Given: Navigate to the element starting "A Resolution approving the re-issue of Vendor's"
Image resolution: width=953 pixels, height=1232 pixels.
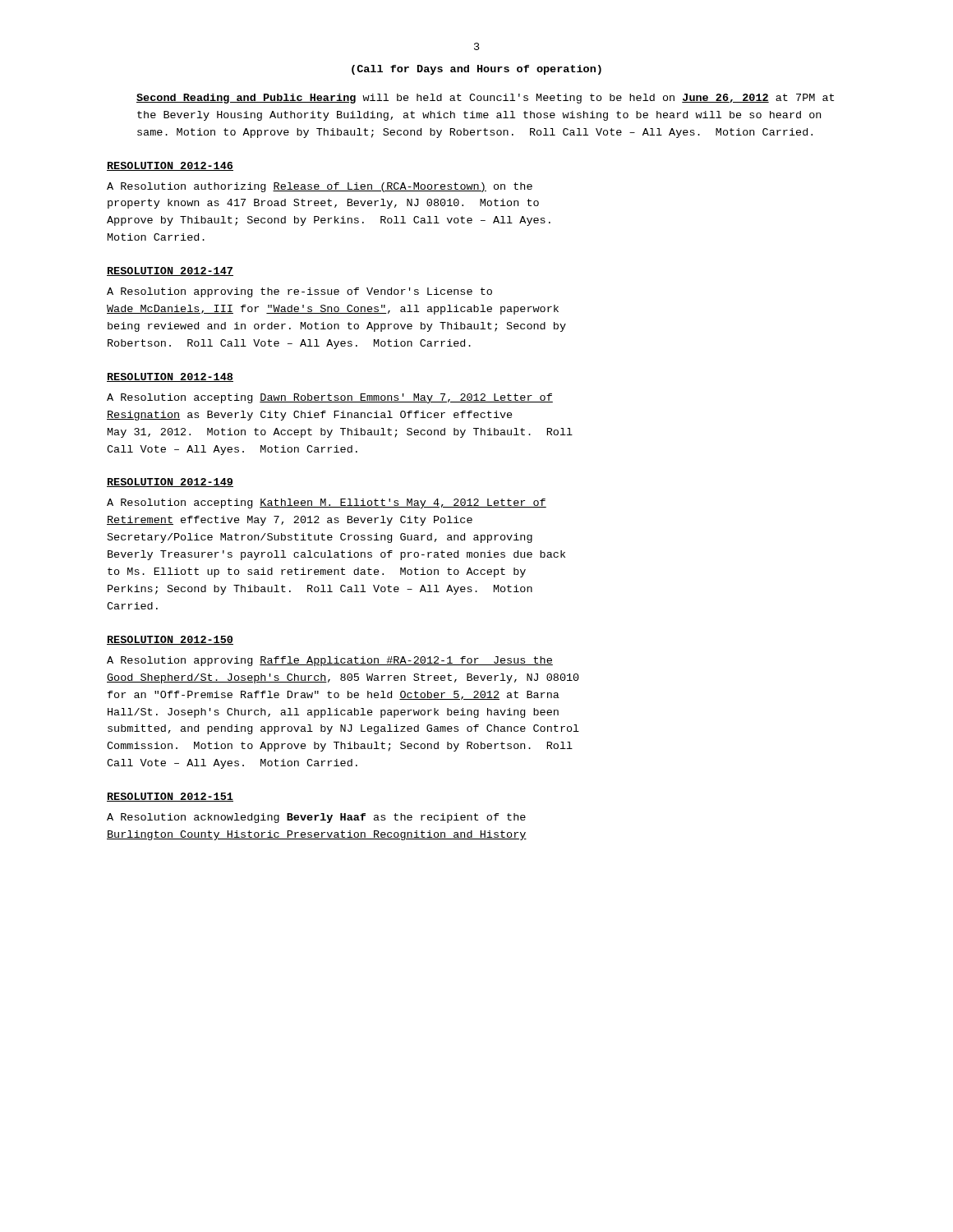Looking at the screenshot, I should (336, 318).
